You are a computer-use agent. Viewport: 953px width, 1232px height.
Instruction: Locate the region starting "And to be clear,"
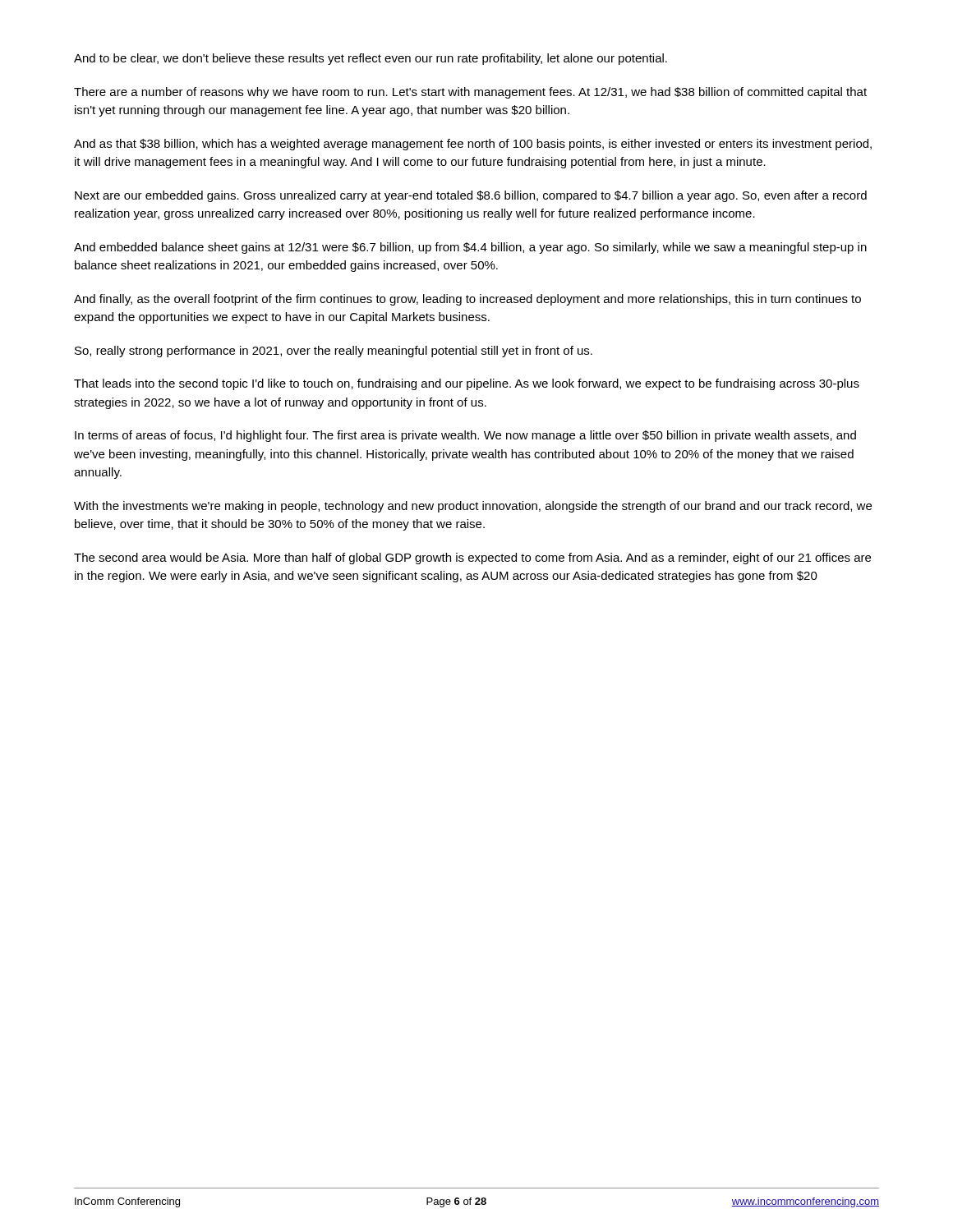click(x=371, y=58)
